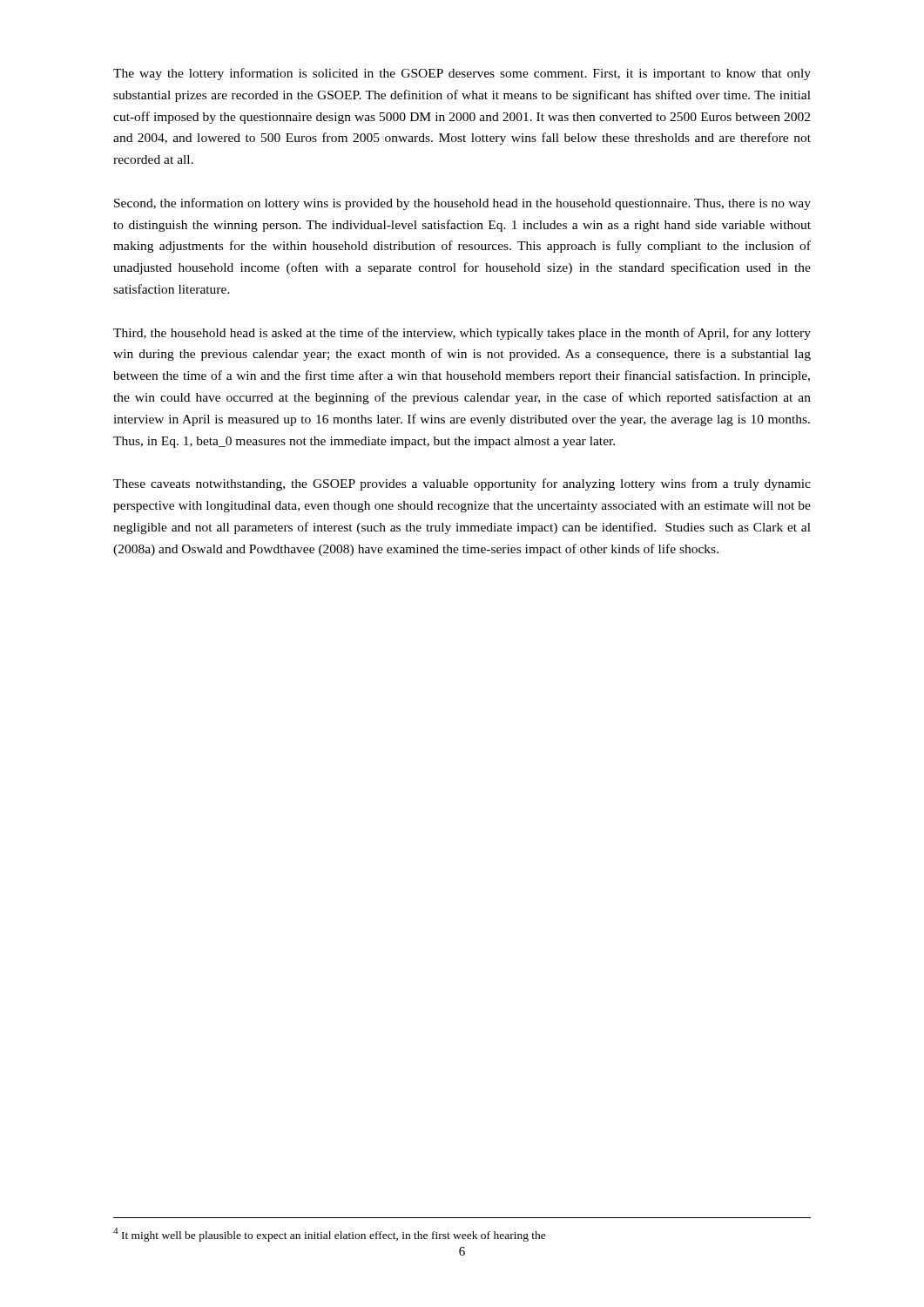The height and width of the screenshot is (1307, 924).
Task: Find the passage starting "4 It might well be"
Action: pyautogui.click(x=330, y=1233)
